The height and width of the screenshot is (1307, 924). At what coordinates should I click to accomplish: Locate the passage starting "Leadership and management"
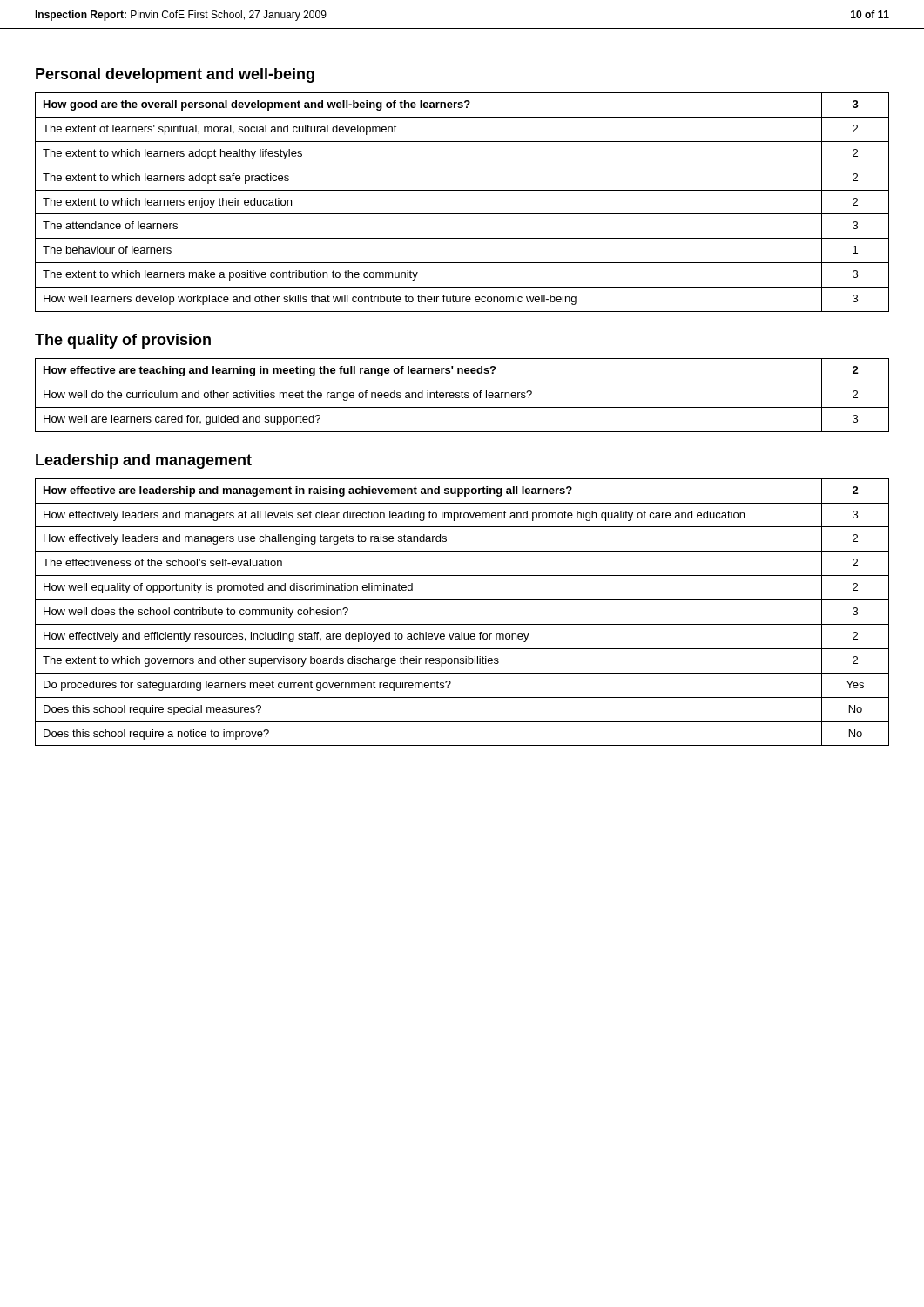point(143,460)
